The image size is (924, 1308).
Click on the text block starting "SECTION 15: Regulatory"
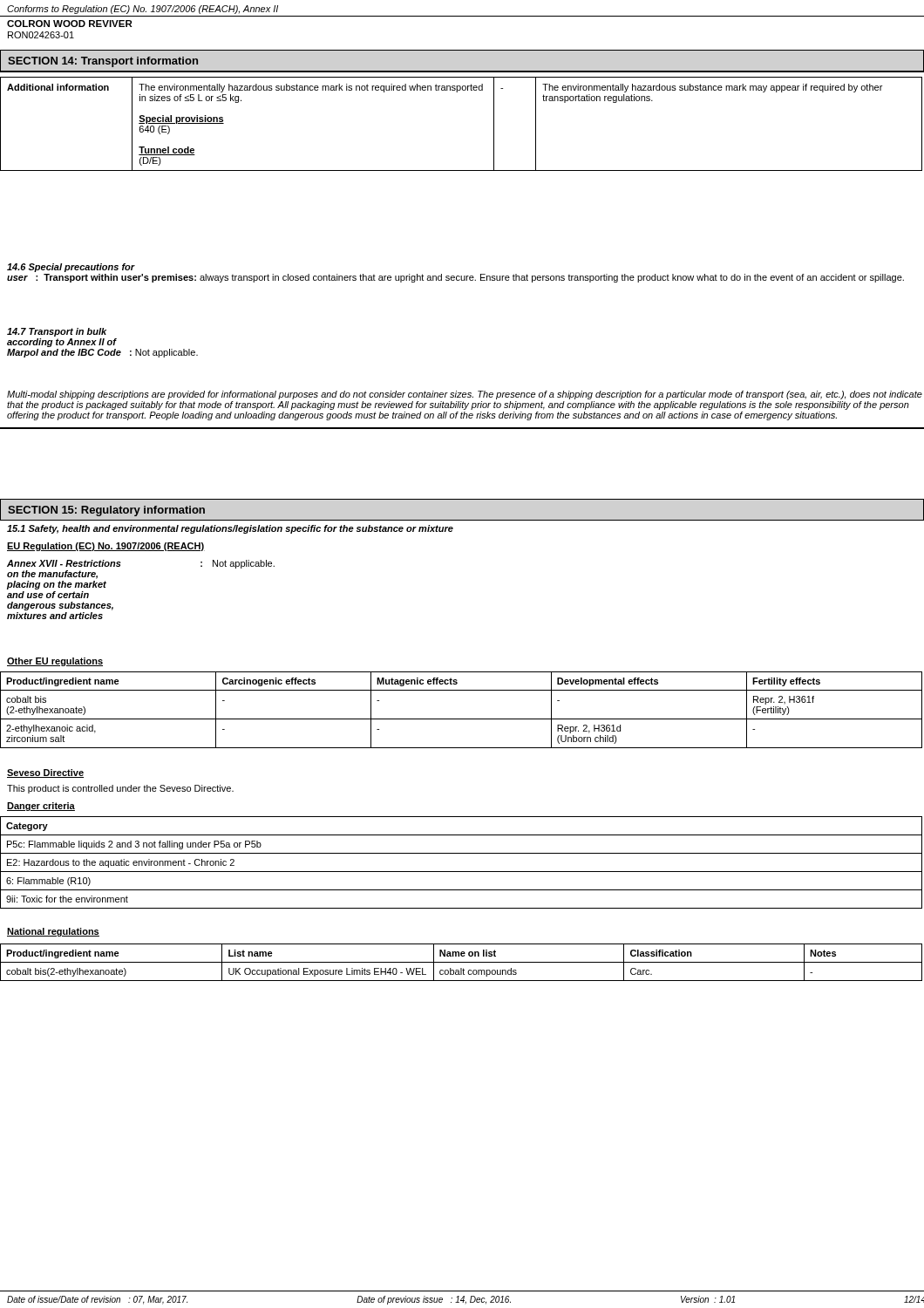pos(462,510)
